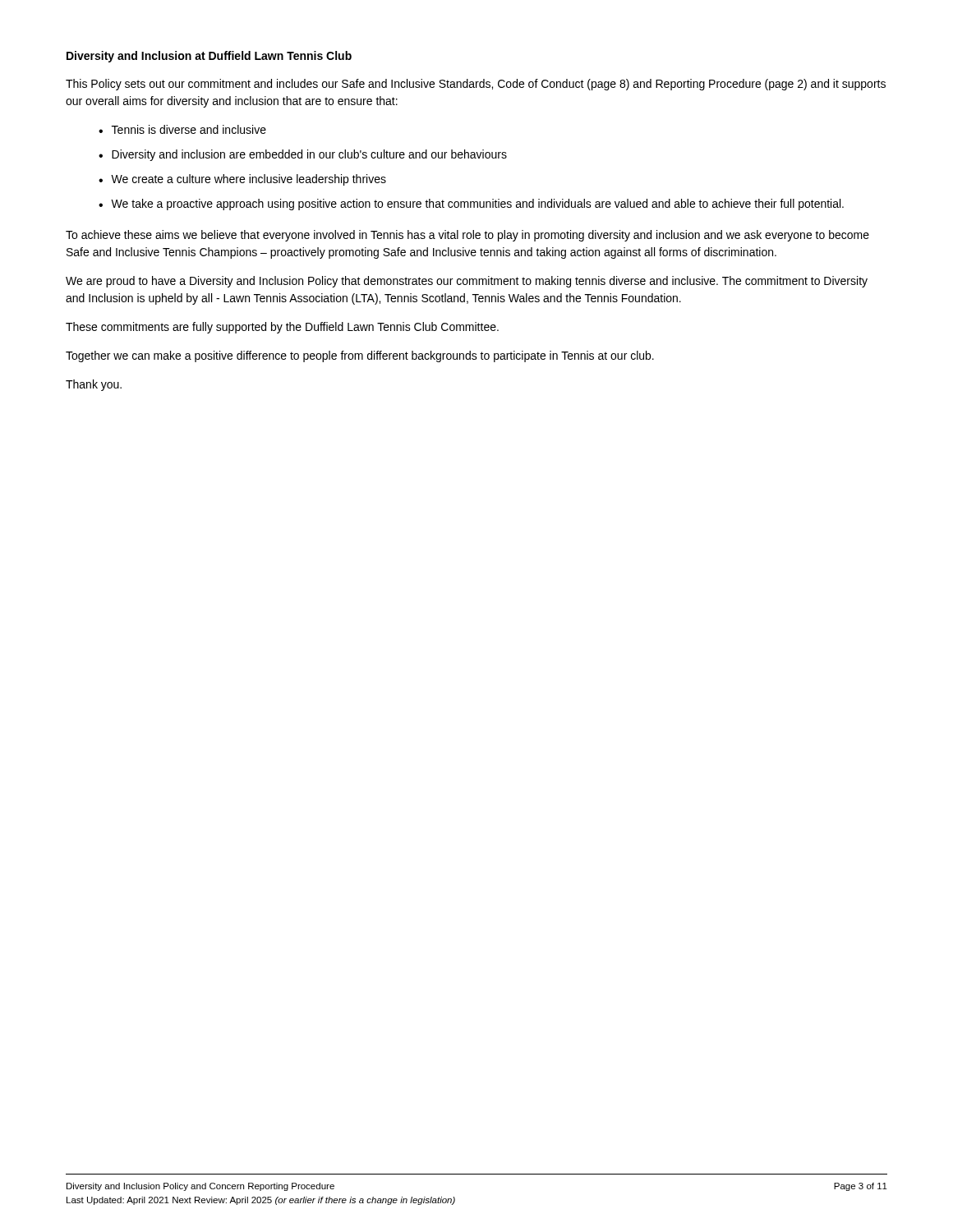Click on the element starting "To achieve these aims we believe"
Screen dimensions: 1232x953
click(x=467, y=244)
